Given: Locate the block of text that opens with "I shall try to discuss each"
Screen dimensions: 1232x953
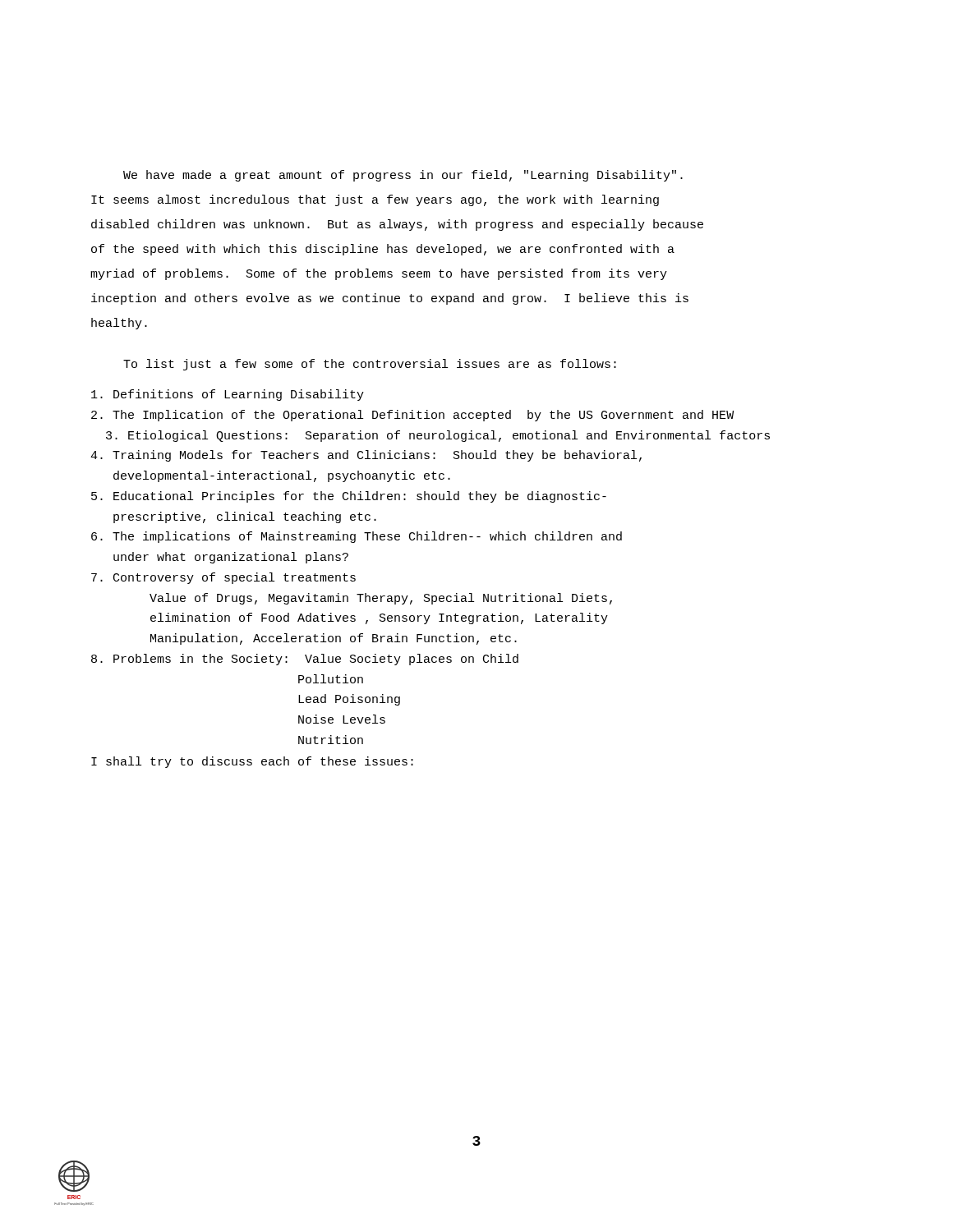Looking at the screenshot, I should click(x=253, y=762).
